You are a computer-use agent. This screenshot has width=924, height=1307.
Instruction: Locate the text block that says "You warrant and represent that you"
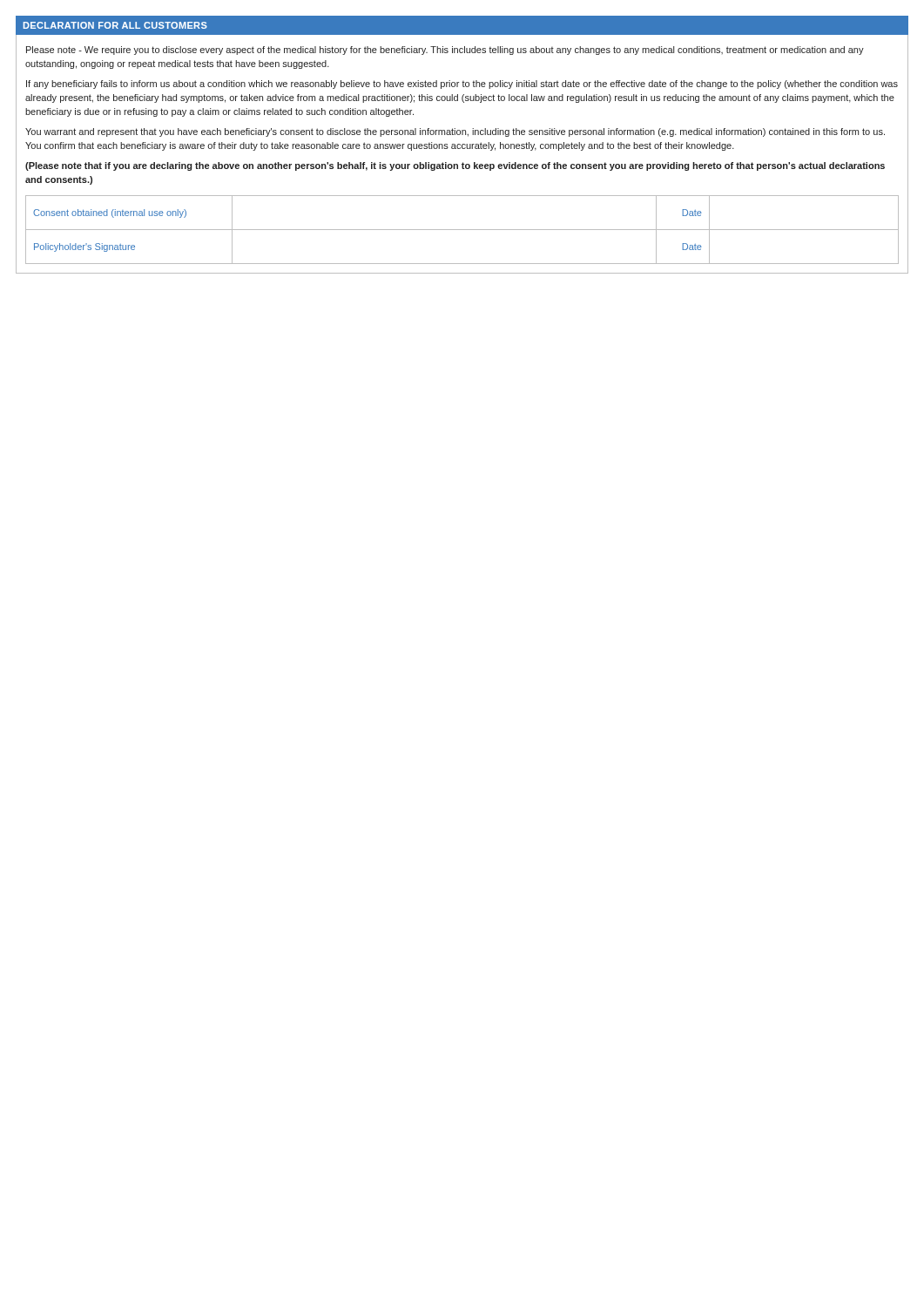click(455, 138)
